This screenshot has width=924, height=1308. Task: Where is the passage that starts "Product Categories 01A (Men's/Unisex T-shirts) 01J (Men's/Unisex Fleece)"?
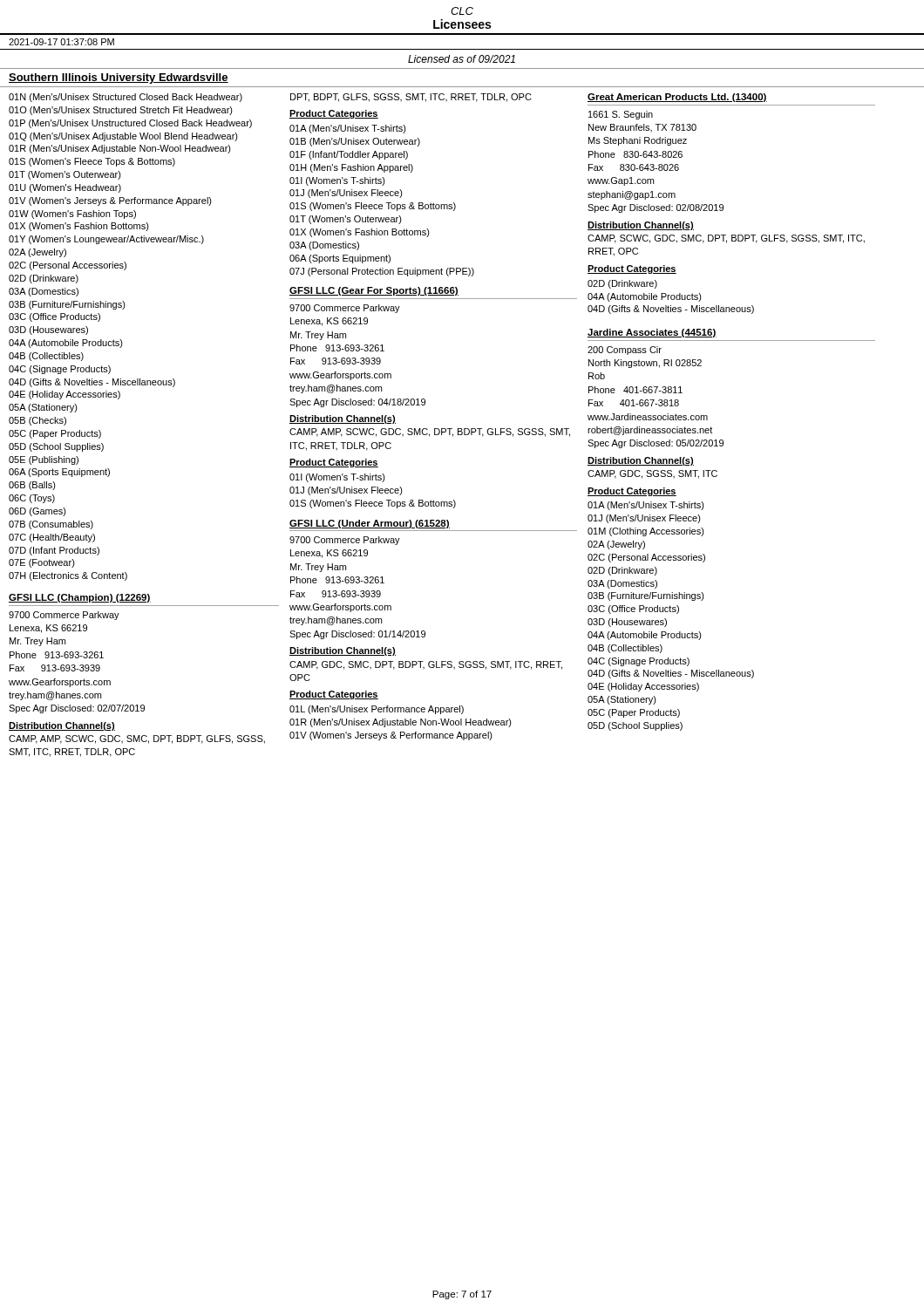[x=632, y=492]
